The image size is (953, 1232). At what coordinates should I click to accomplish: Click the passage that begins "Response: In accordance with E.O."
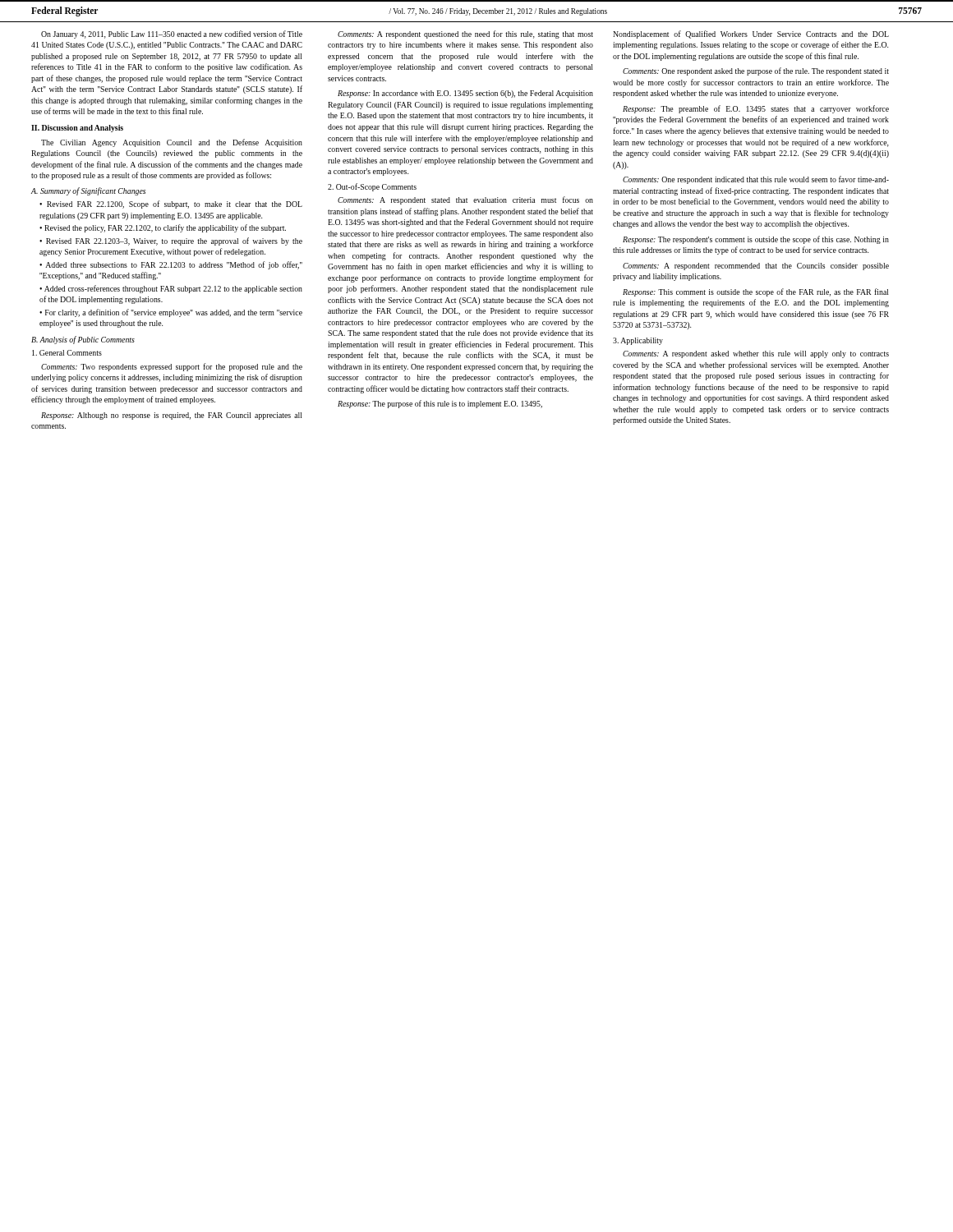click(460, 133)
